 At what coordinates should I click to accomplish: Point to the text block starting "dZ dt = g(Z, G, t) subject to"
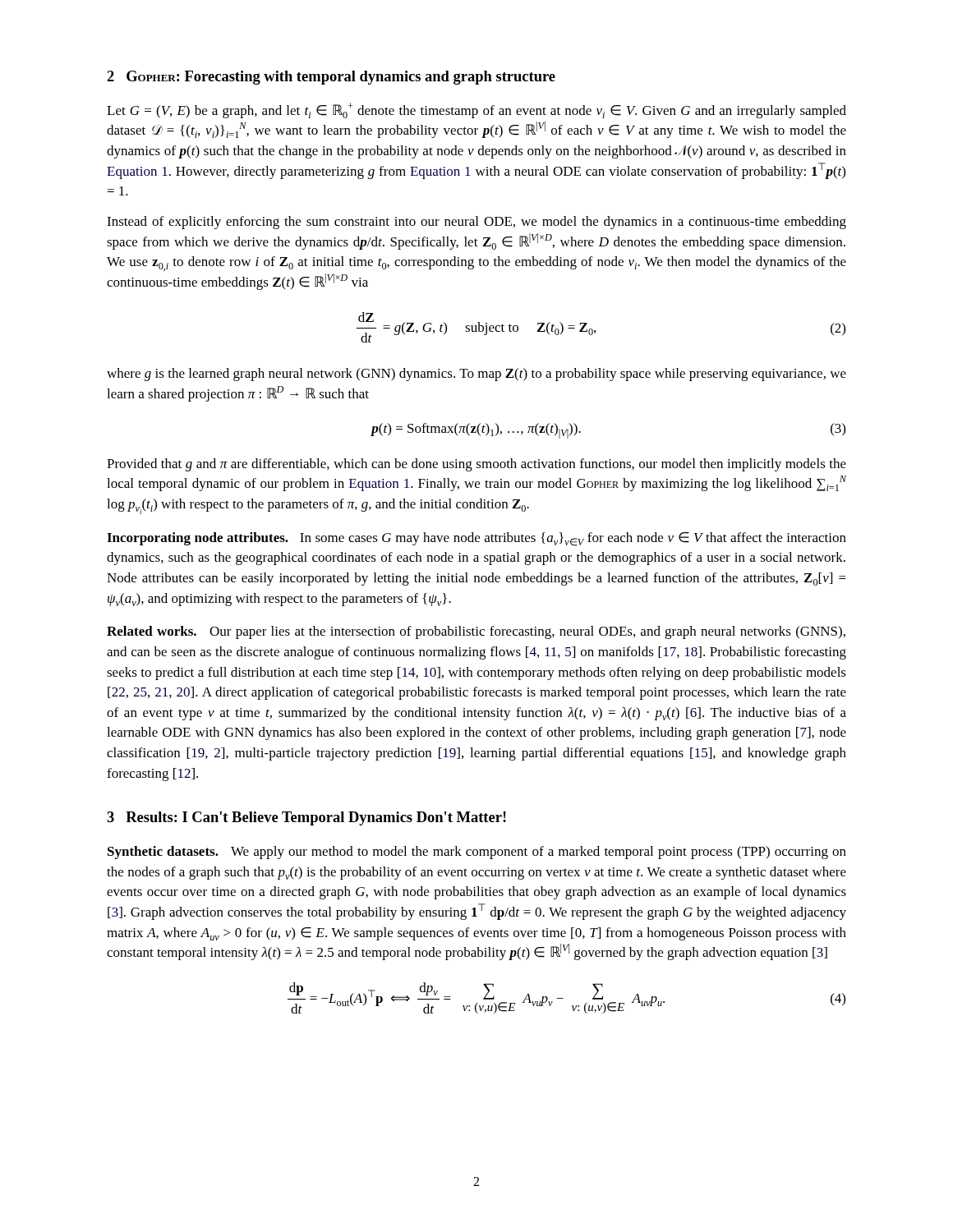click(x=601, y=328)
